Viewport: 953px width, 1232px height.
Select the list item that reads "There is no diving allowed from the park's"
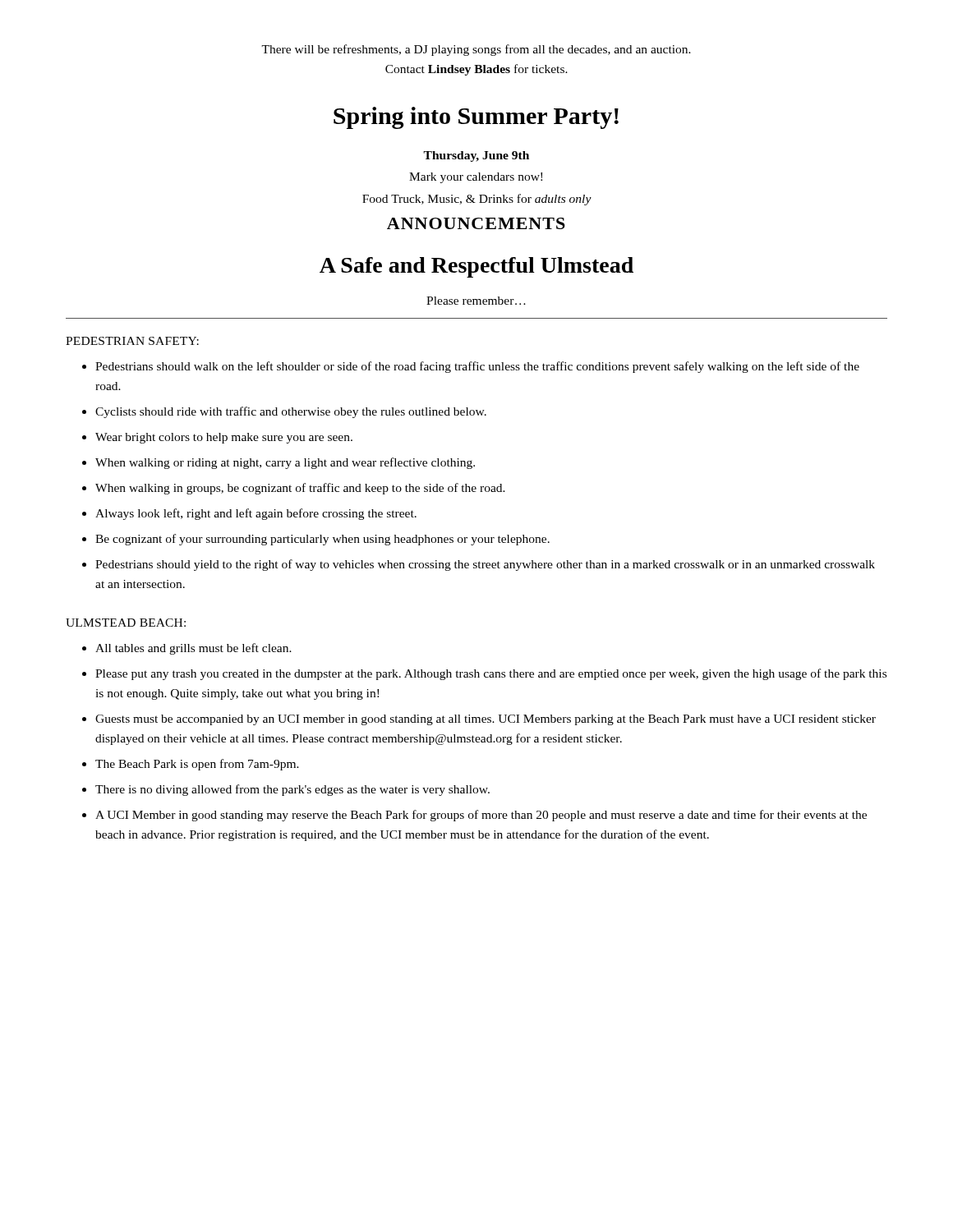pyautogui.click(x=491, y=790)
